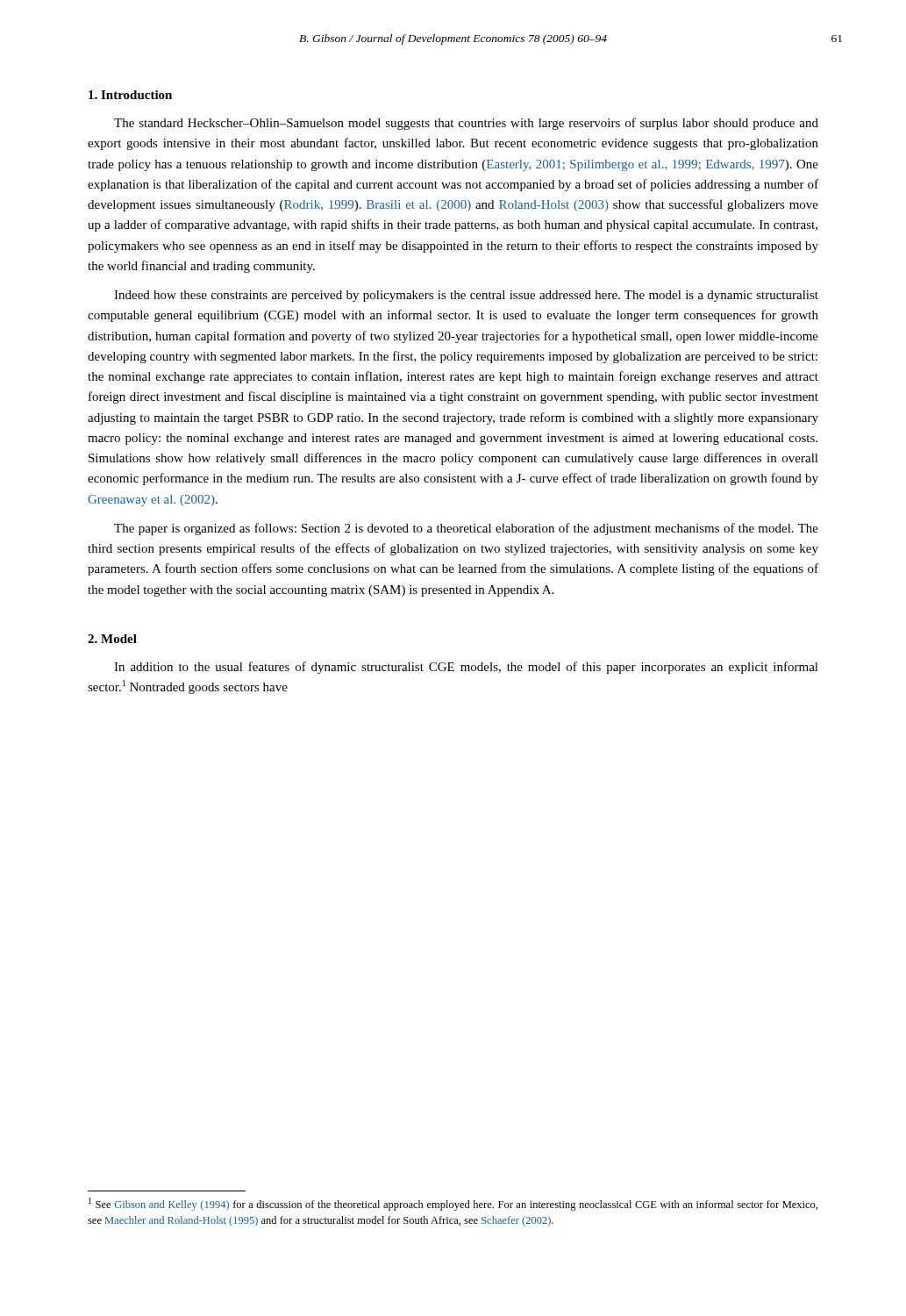Click on the region starting "The paper is"
The width and height of the screenshot is (906, 1316).
(x=453, y=559)
